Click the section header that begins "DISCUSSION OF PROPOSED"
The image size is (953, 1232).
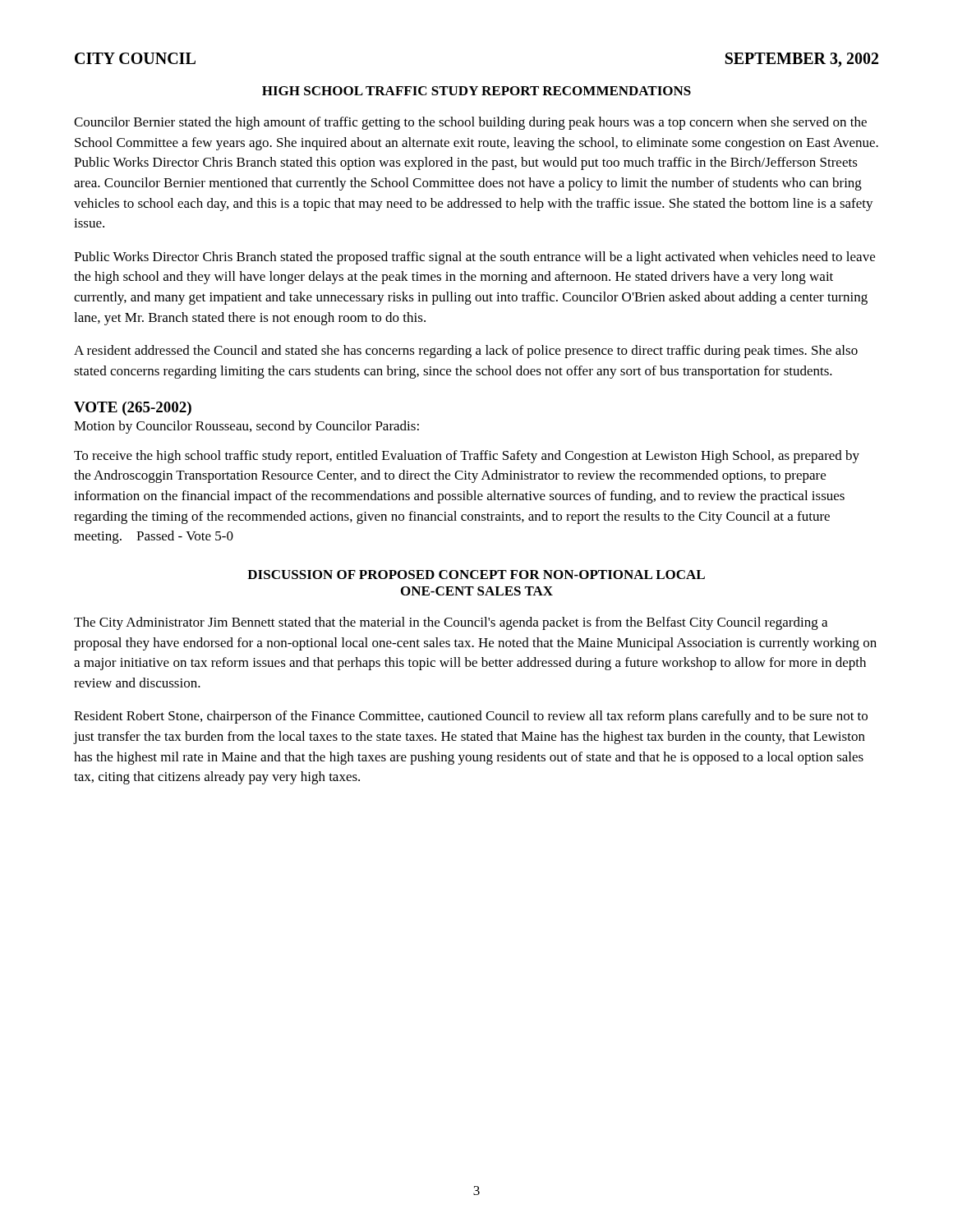pyautogui.click(x=476, y=583)
